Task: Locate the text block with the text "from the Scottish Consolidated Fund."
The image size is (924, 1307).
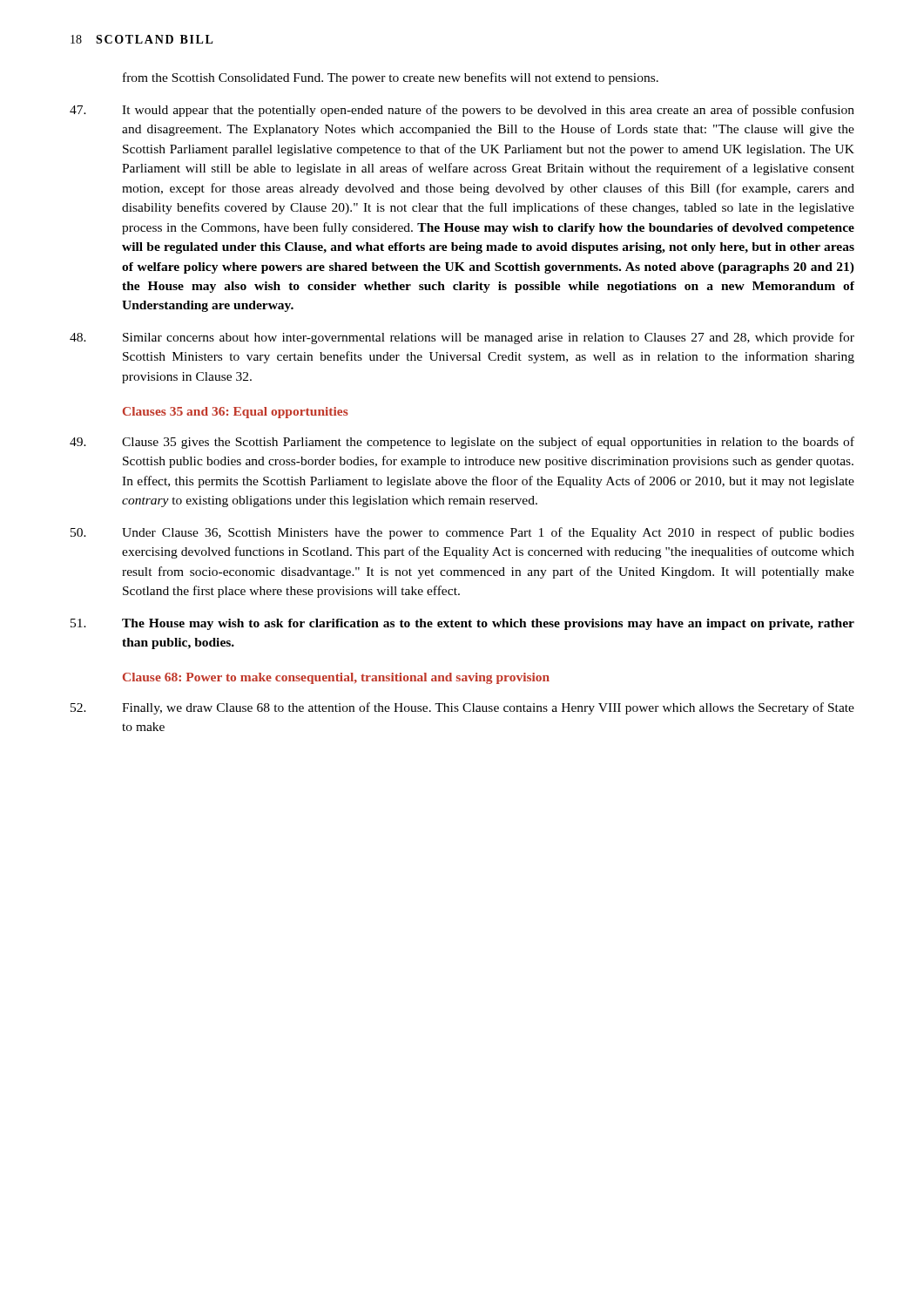Action: click(x=390, y=77)
